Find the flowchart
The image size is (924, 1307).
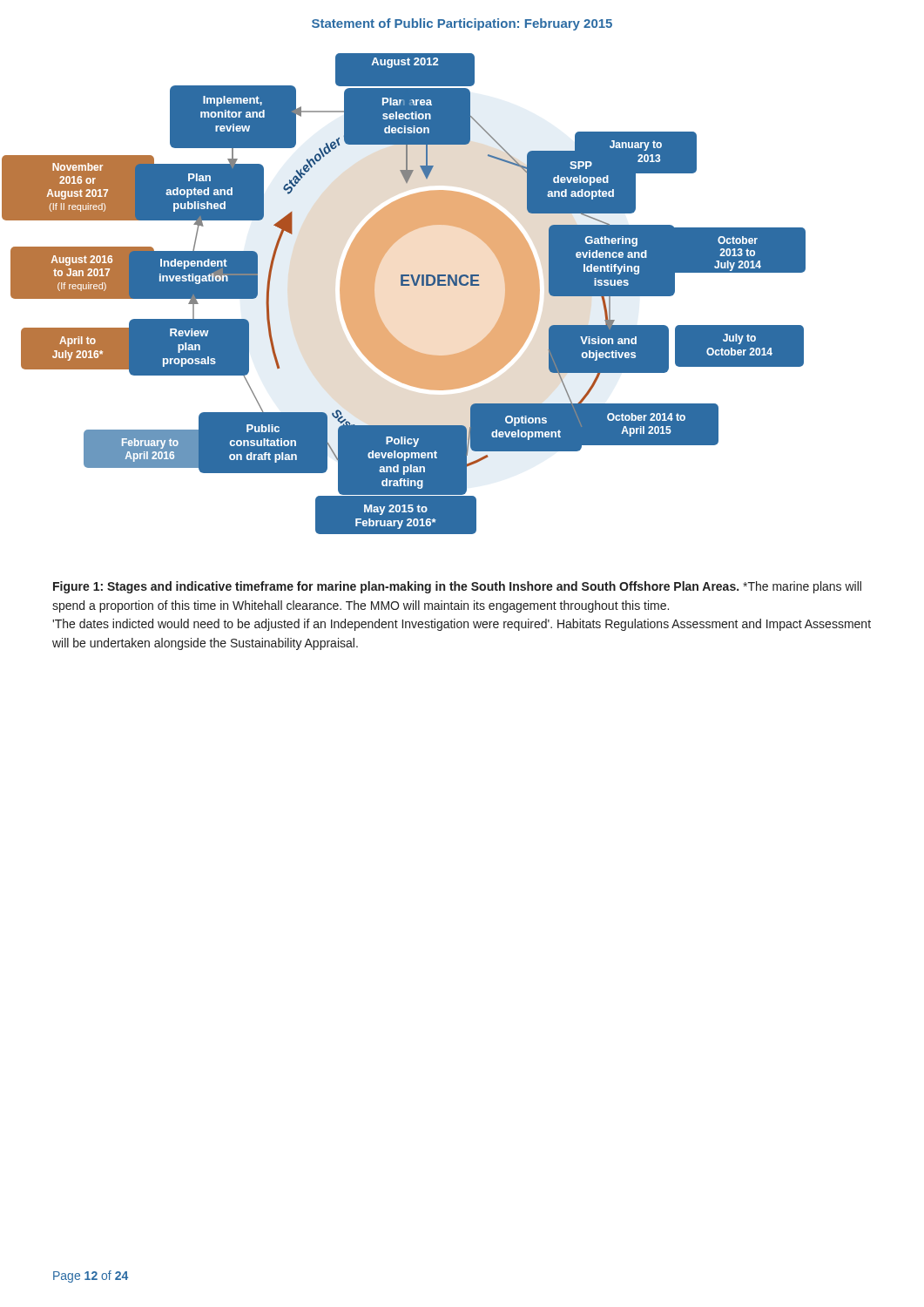pos(462,308)
